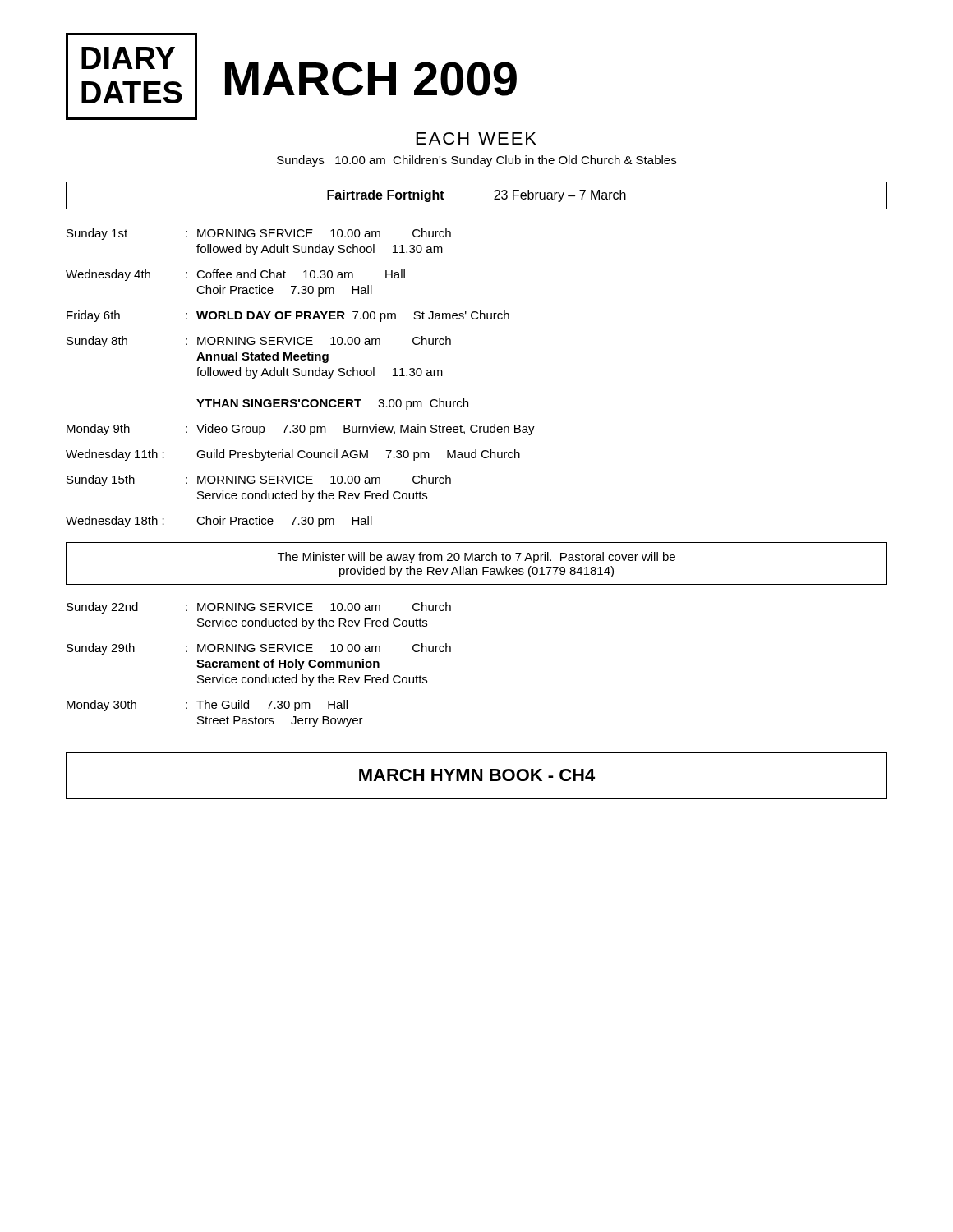Click on the text block starting "Sundays 10.00 am Children's Sunday"

pos(476,159)
